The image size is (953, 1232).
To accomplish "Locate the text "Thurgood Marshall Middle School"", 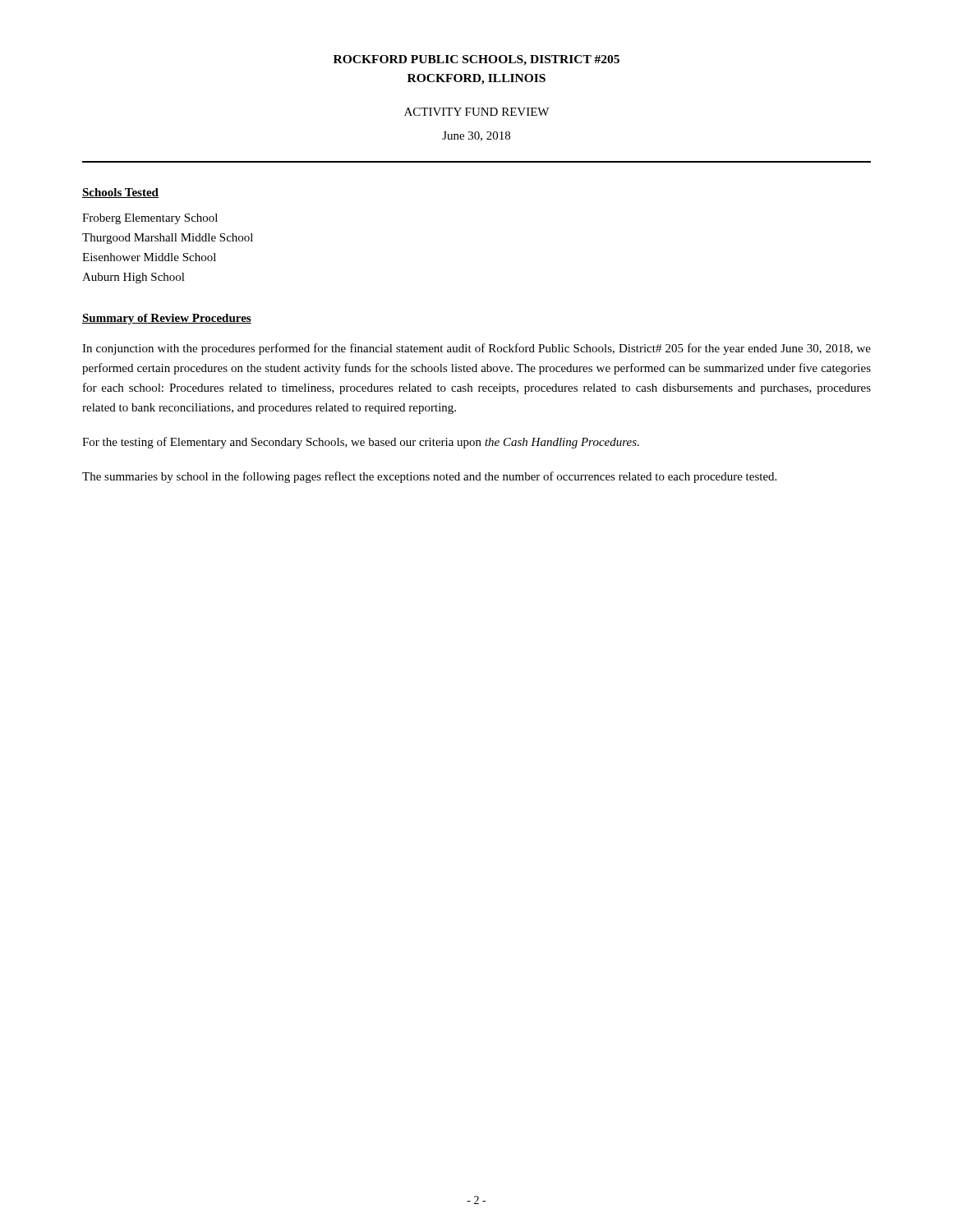I will (x=168, y=237).
